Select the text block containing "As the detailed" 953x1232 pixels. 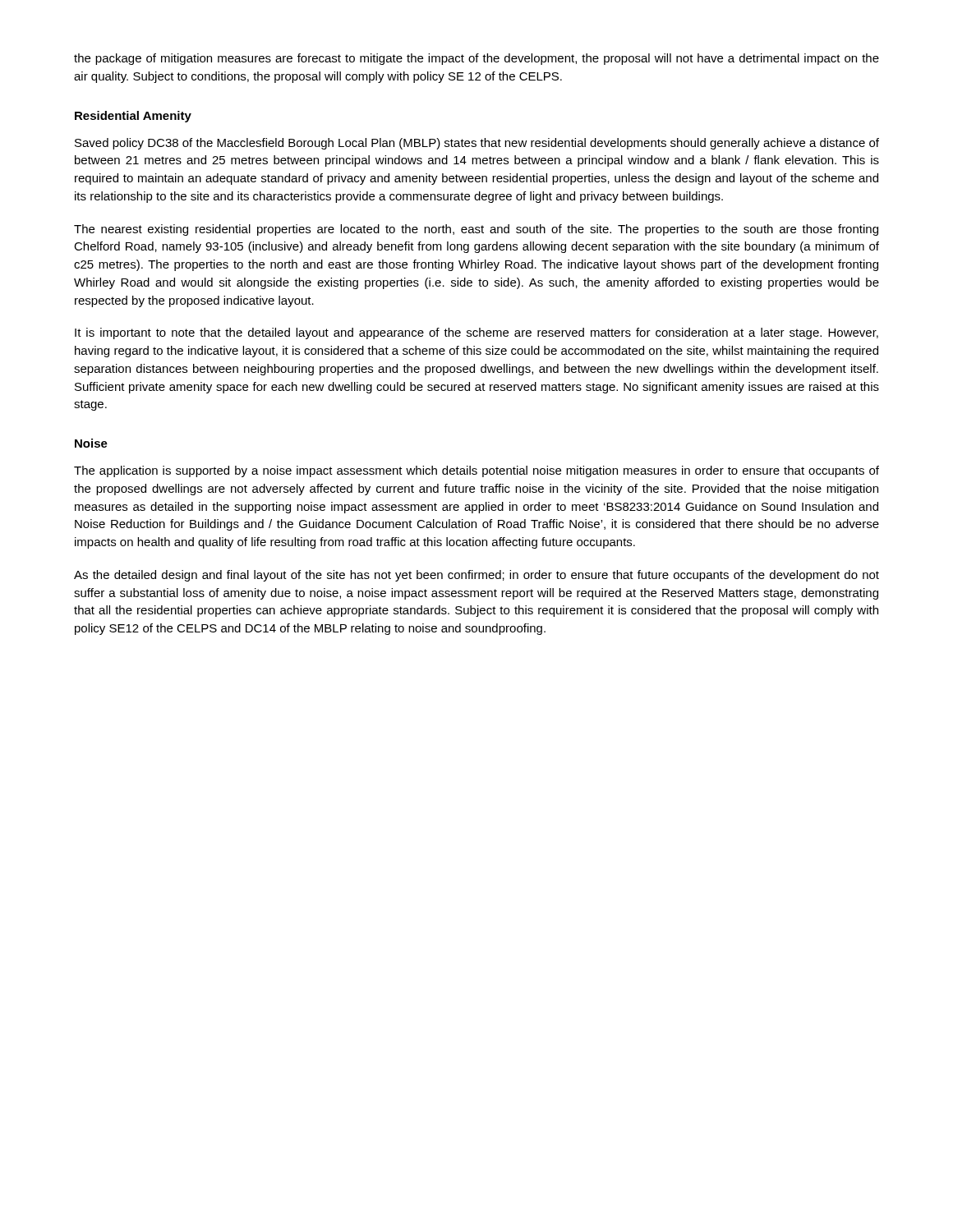pos(476,601)
